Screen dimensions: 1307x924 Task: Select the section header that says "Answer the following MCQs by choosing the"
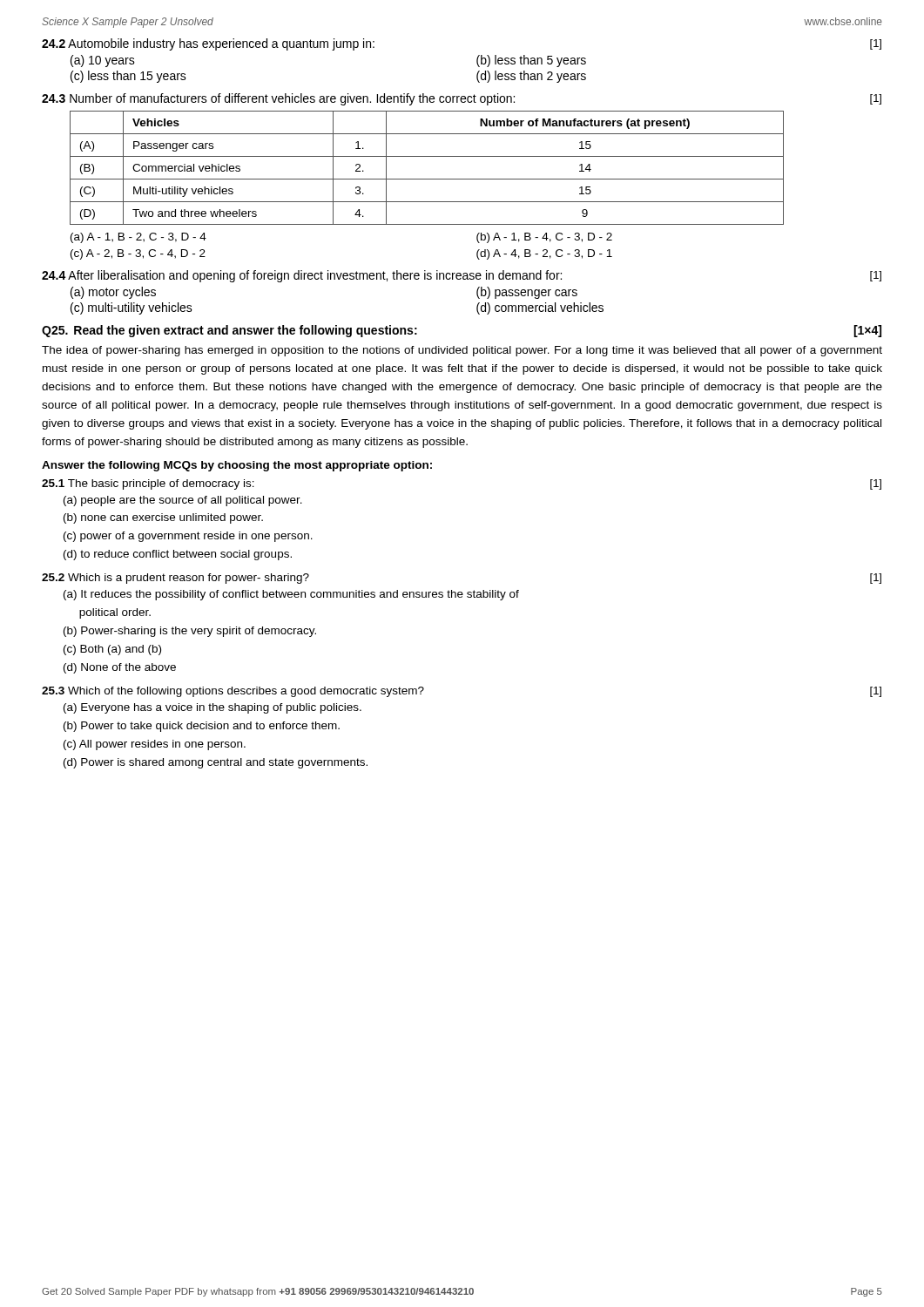237,465
